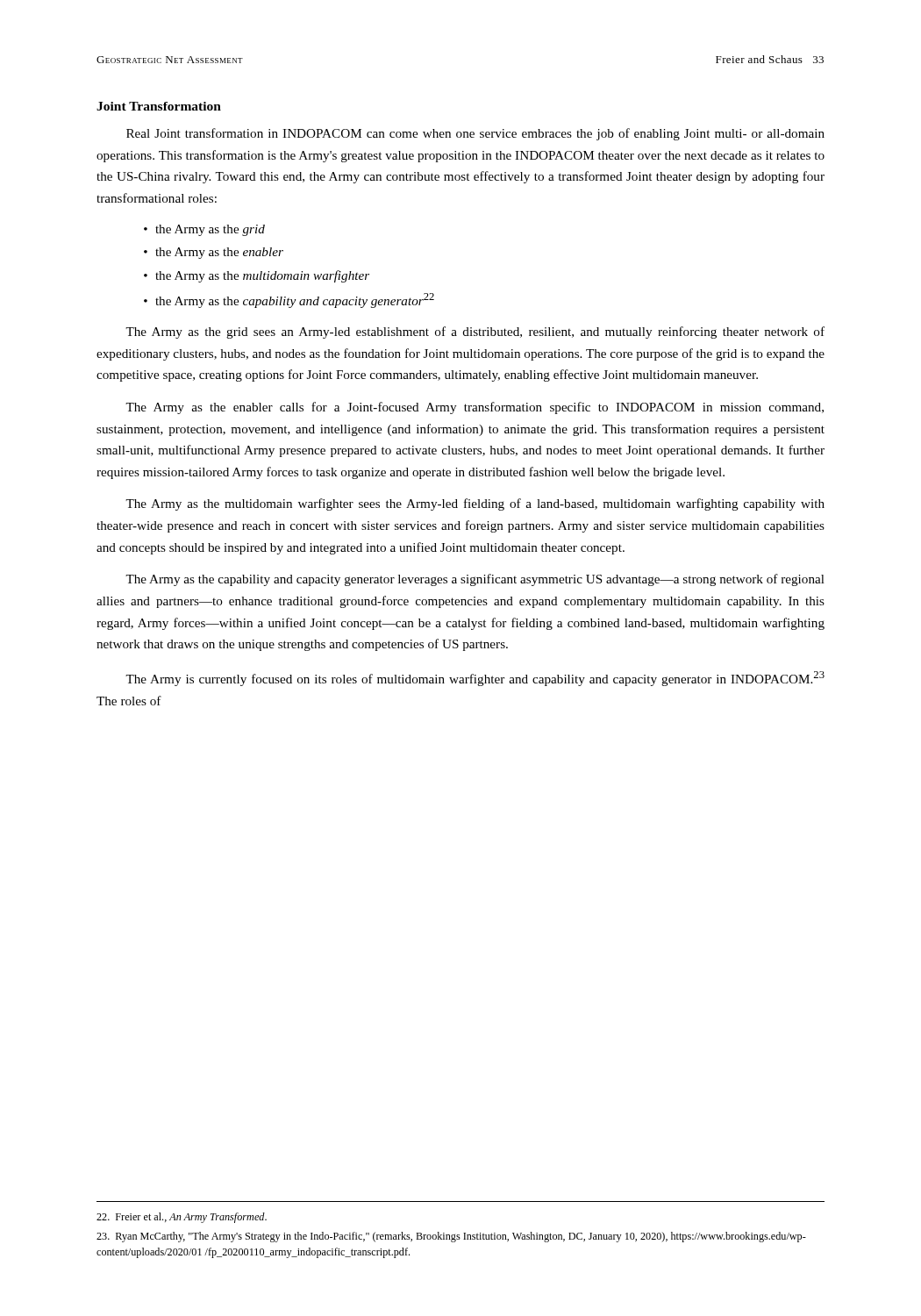Locate the text block that reads "The Army as the multidomain warfighter"
Image resolution: width=921 pixels, height=1316 pixels.
(x=460, y=525)
